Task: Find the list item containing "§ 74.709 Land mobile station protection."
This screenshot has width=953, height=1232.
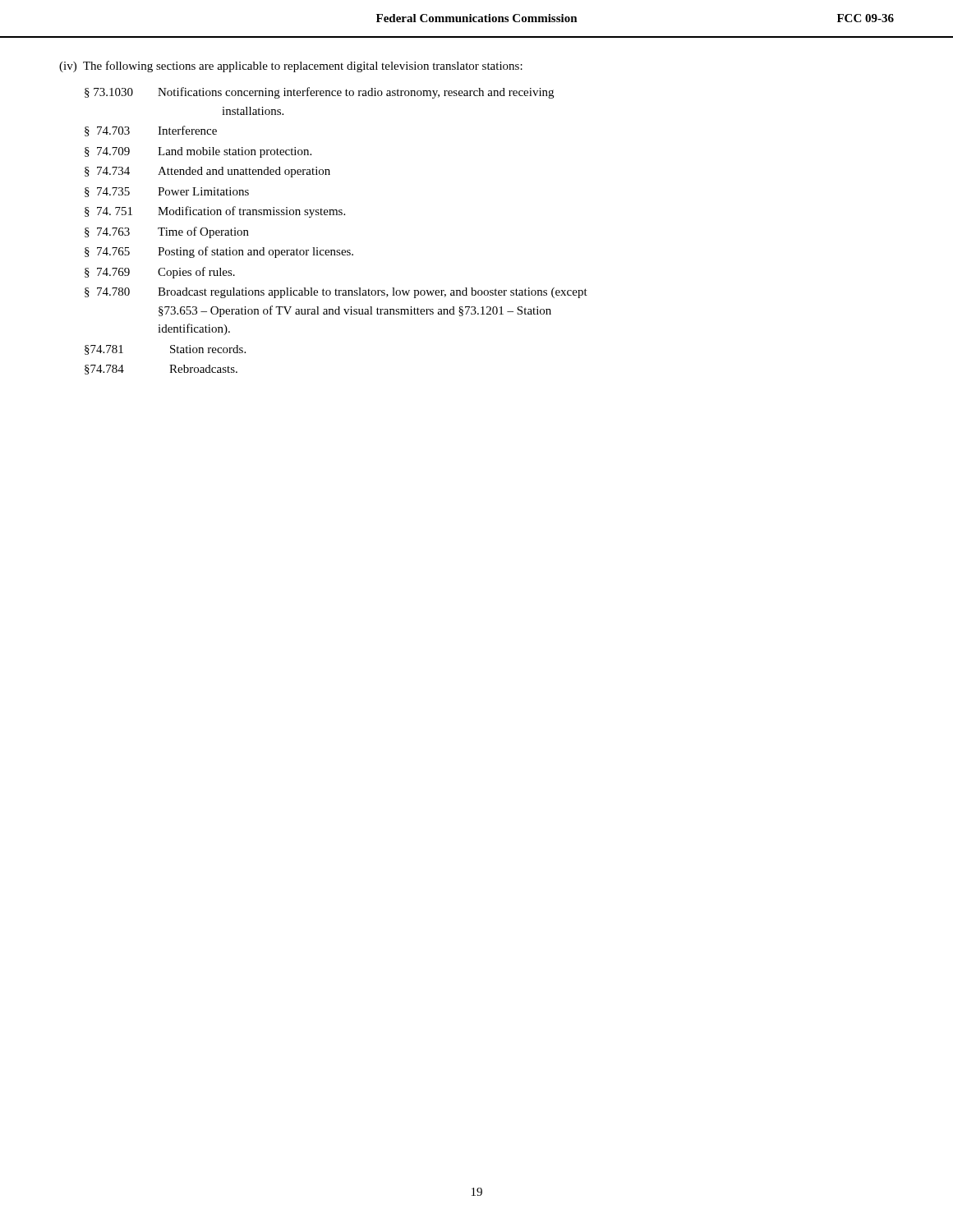Action: (198, 152)
